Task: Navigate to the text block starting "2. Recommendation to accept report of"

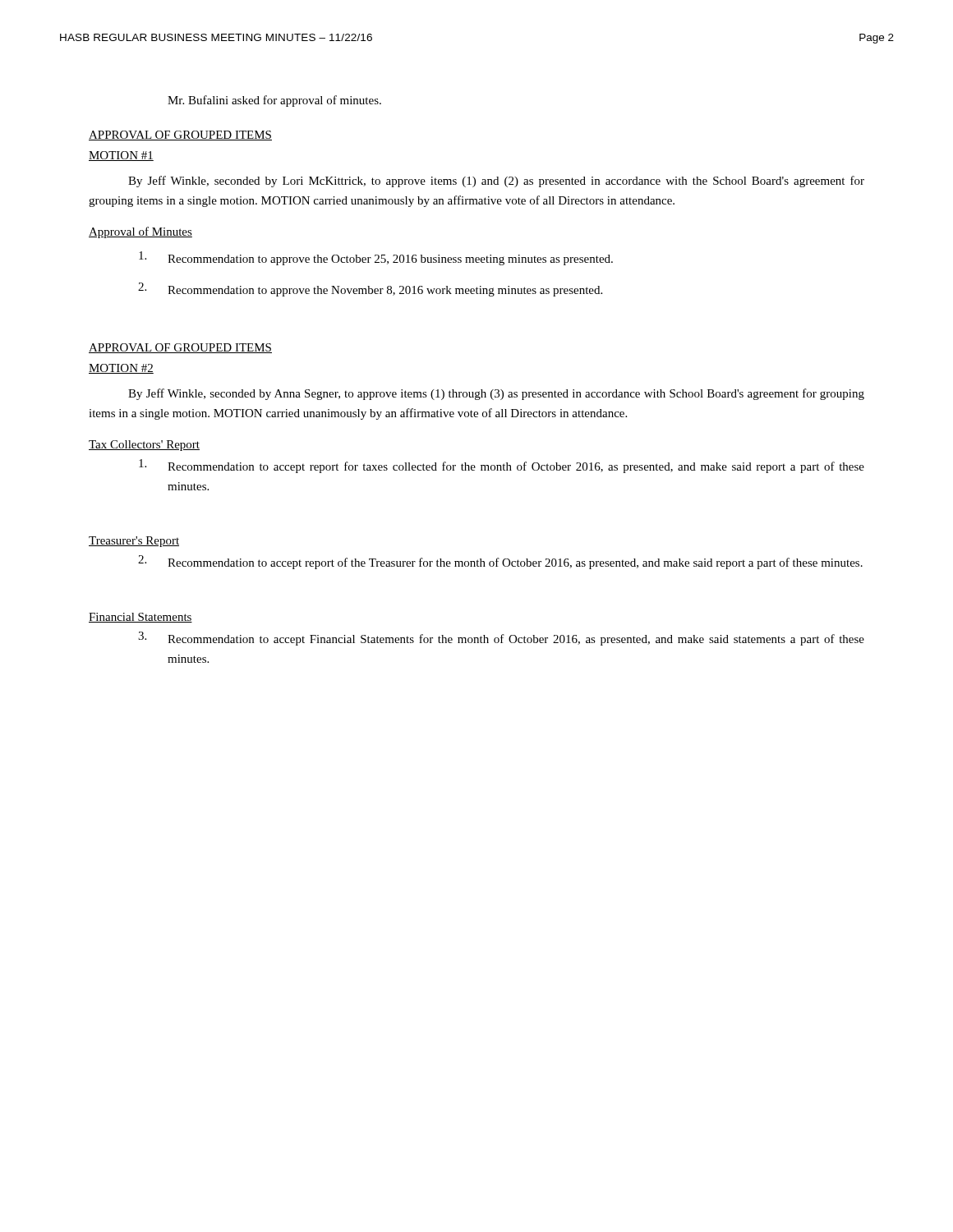Action: click(x=501, y=563)
